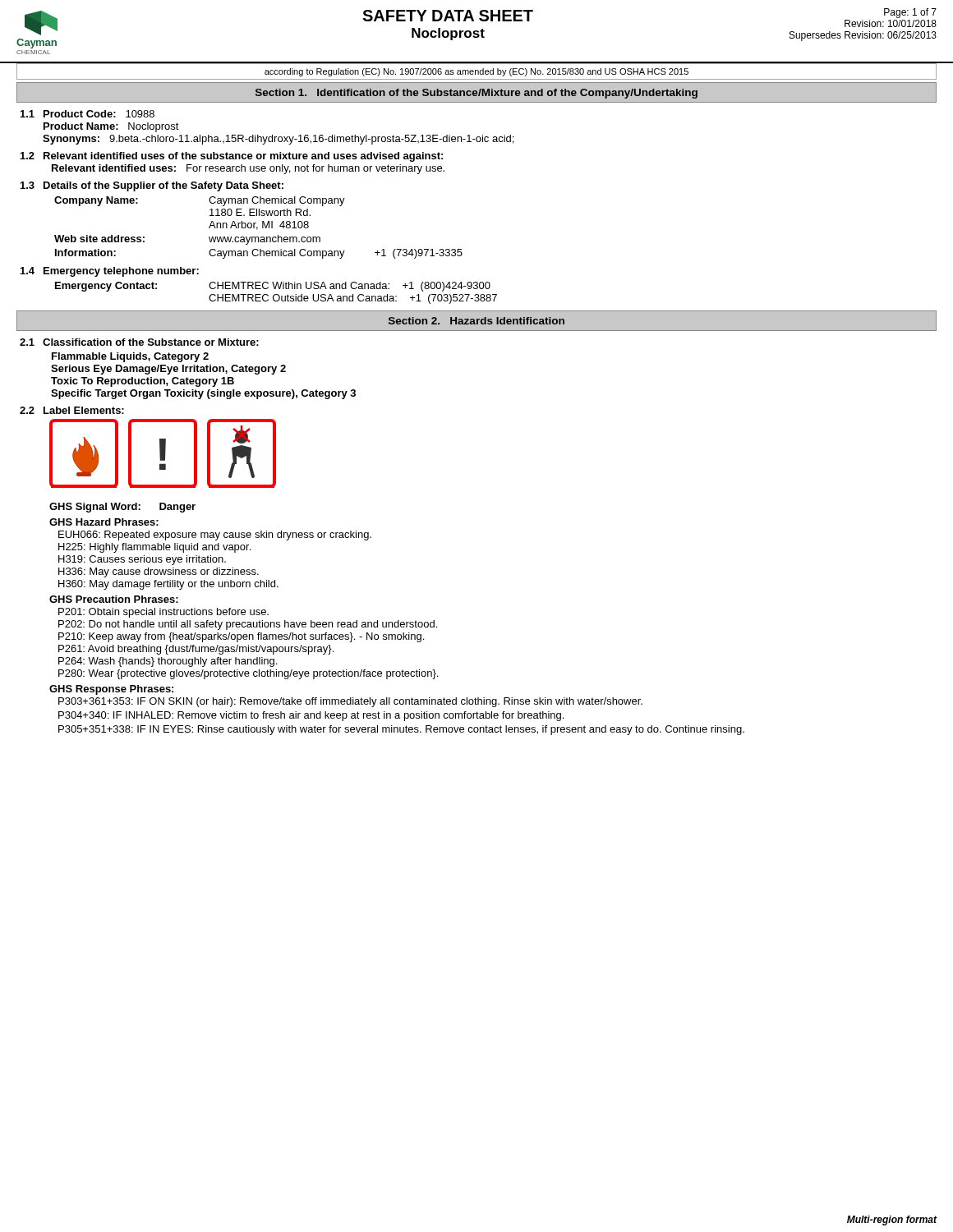This screenshot has width=953, height=1232.
Task: Point to the region starting "1 Product Code: 10988 Product Name: Nocloprost"
Action: pos(476,126)
